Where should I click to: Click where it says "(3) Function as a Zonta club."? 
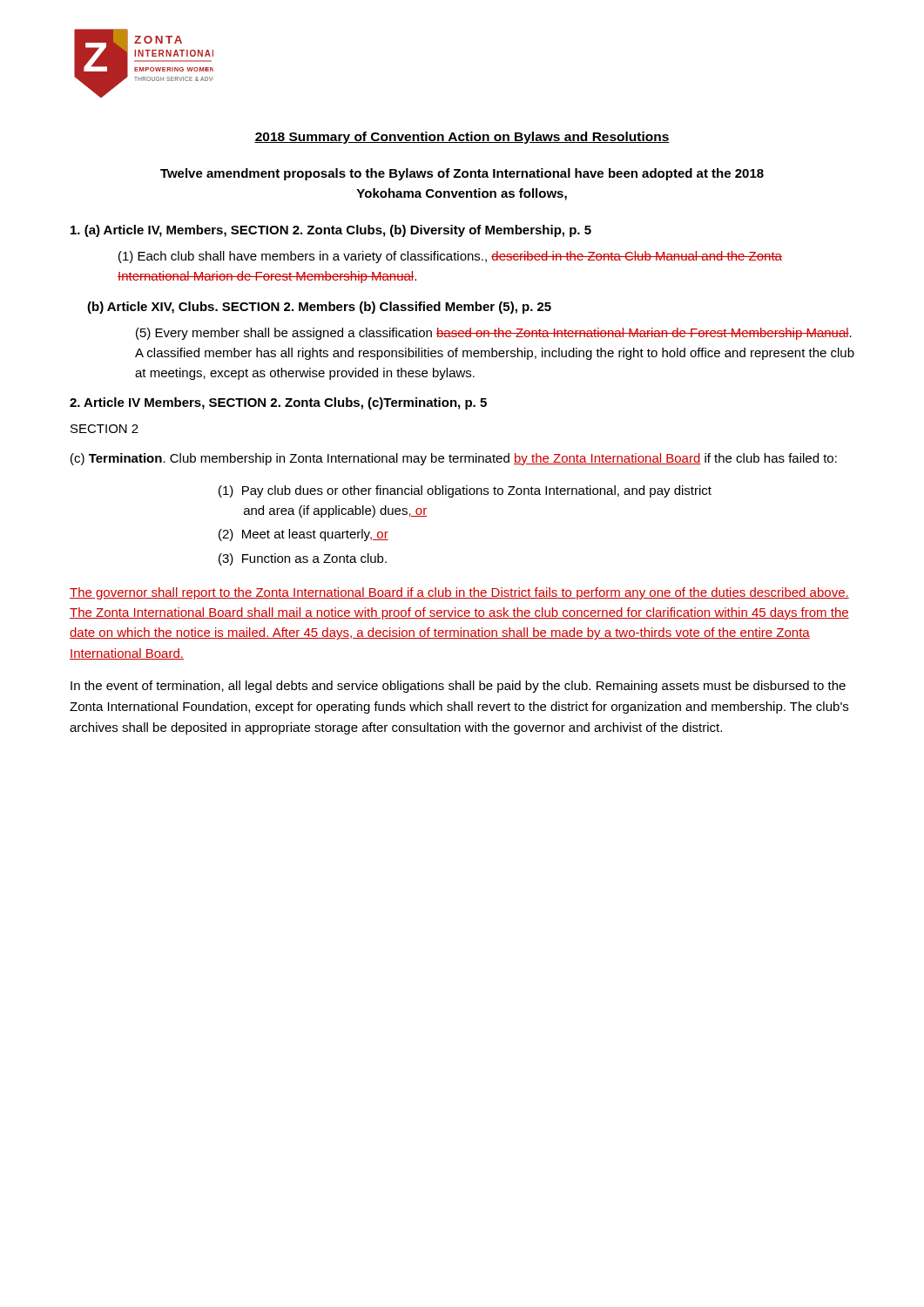tap(303, 558)
